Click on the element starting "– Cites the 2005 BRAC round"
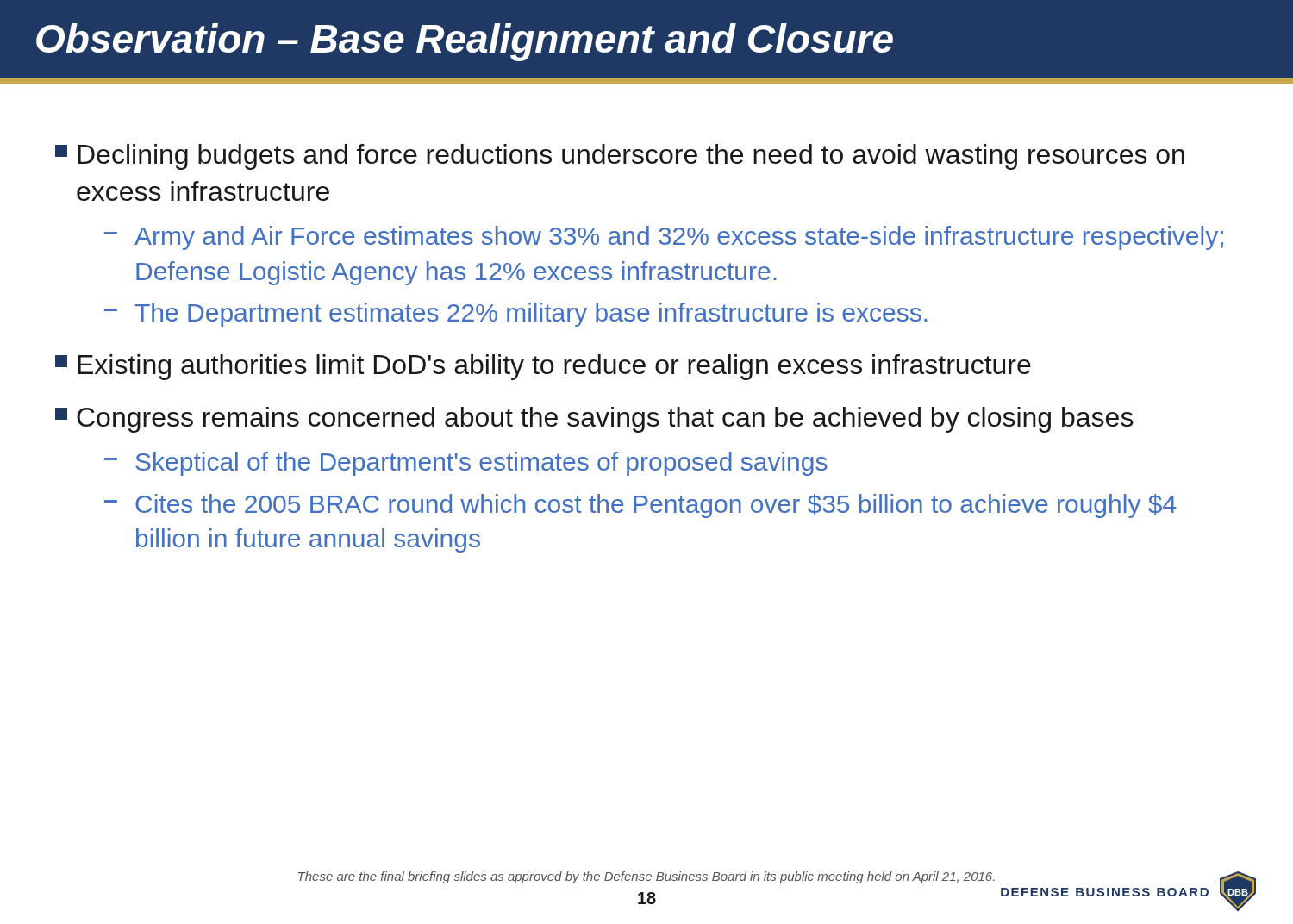The width and height of the screenshot is (1293, 924). click(672, 522)
